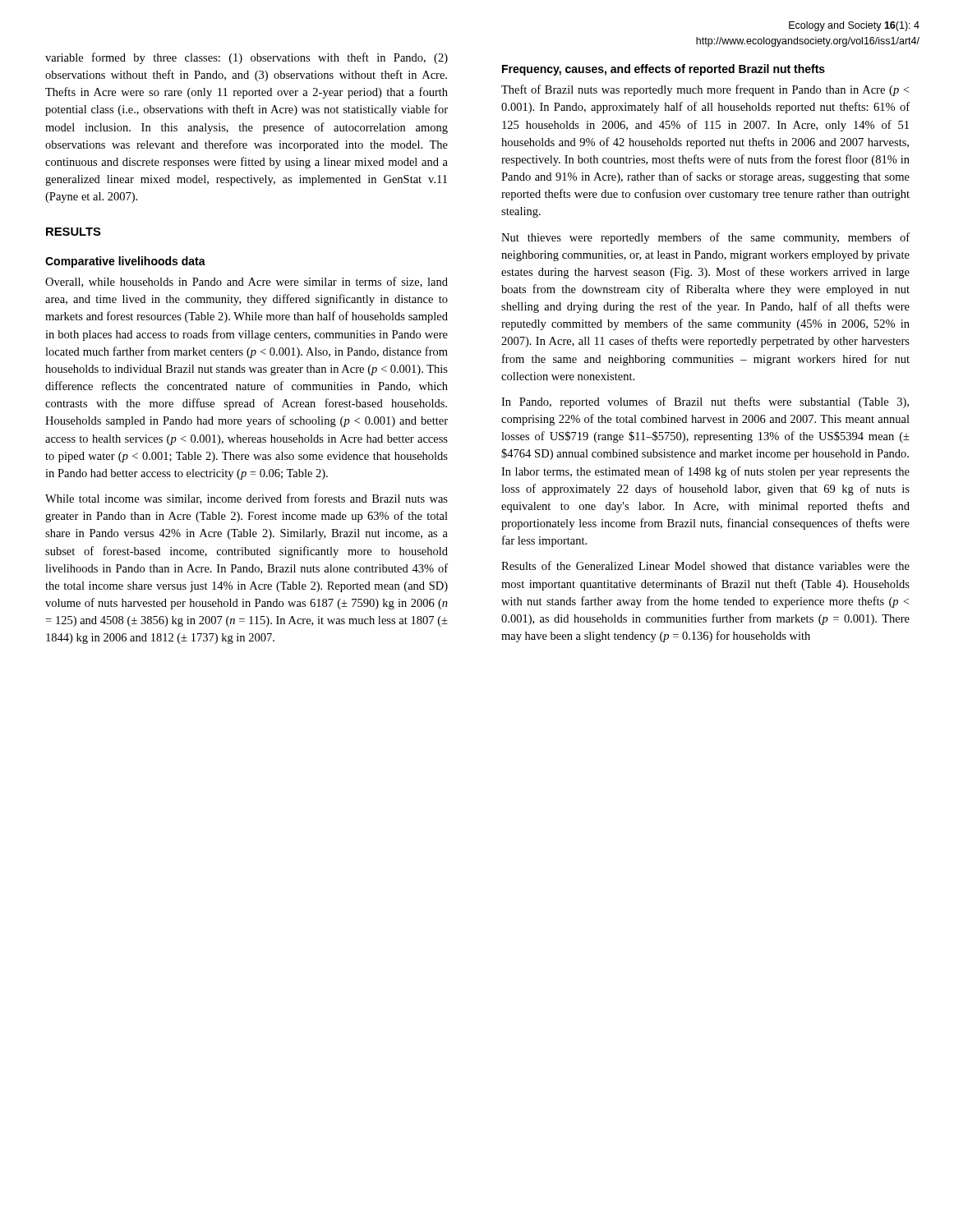Navigate to the text starting "Results of the Generalized Linear Model showed"
The width and height of the screenshot is (954, 1232).
(705, 601)
